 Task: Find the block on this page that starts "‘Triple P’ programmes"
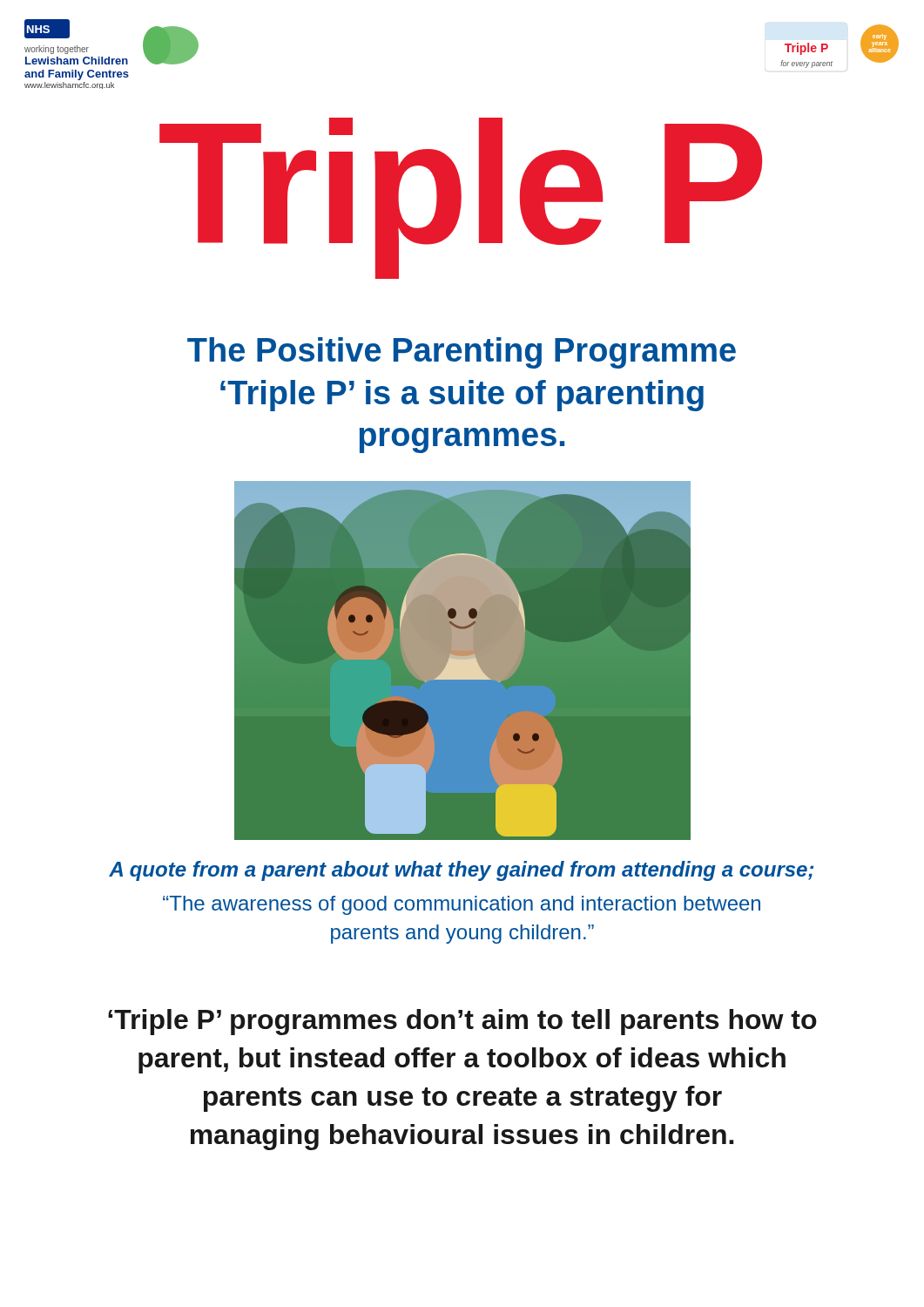coord(462,1077)
